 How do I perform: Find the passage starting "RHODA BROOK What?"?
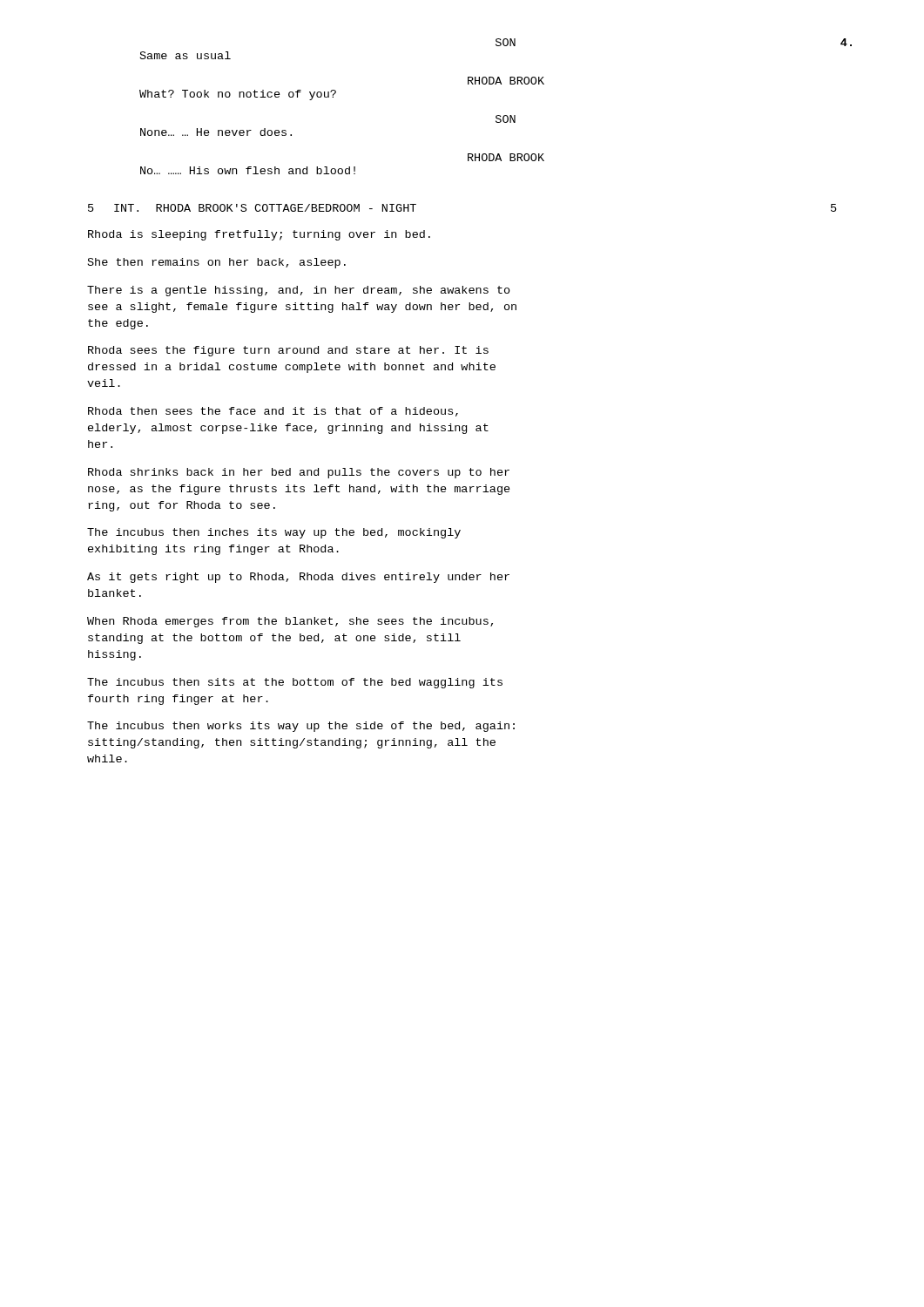click(x=488, y=88)
